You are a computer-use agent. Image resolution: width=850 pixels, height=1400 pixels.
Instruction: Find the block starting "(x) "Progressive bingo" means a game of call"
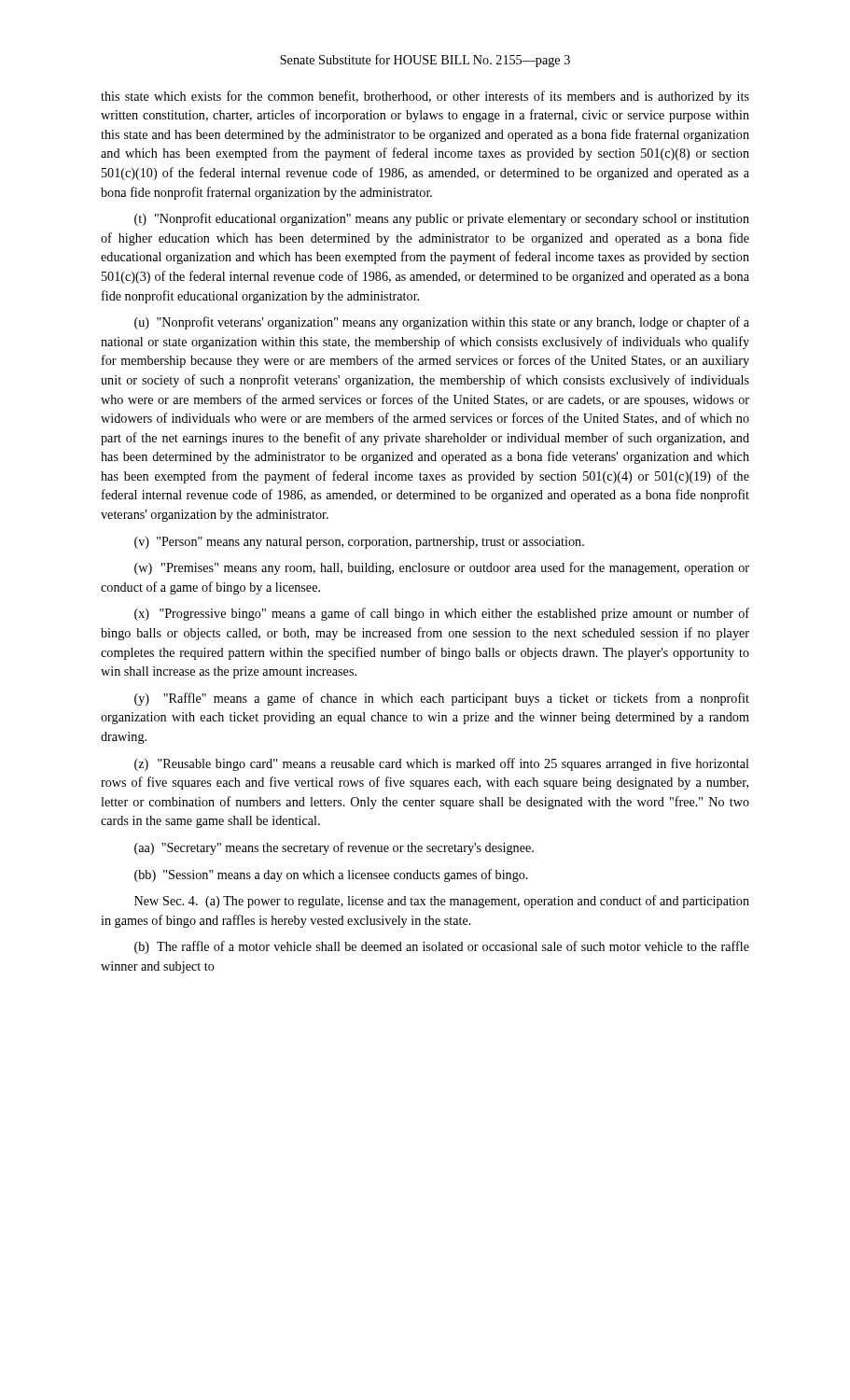tap(425, 643)
